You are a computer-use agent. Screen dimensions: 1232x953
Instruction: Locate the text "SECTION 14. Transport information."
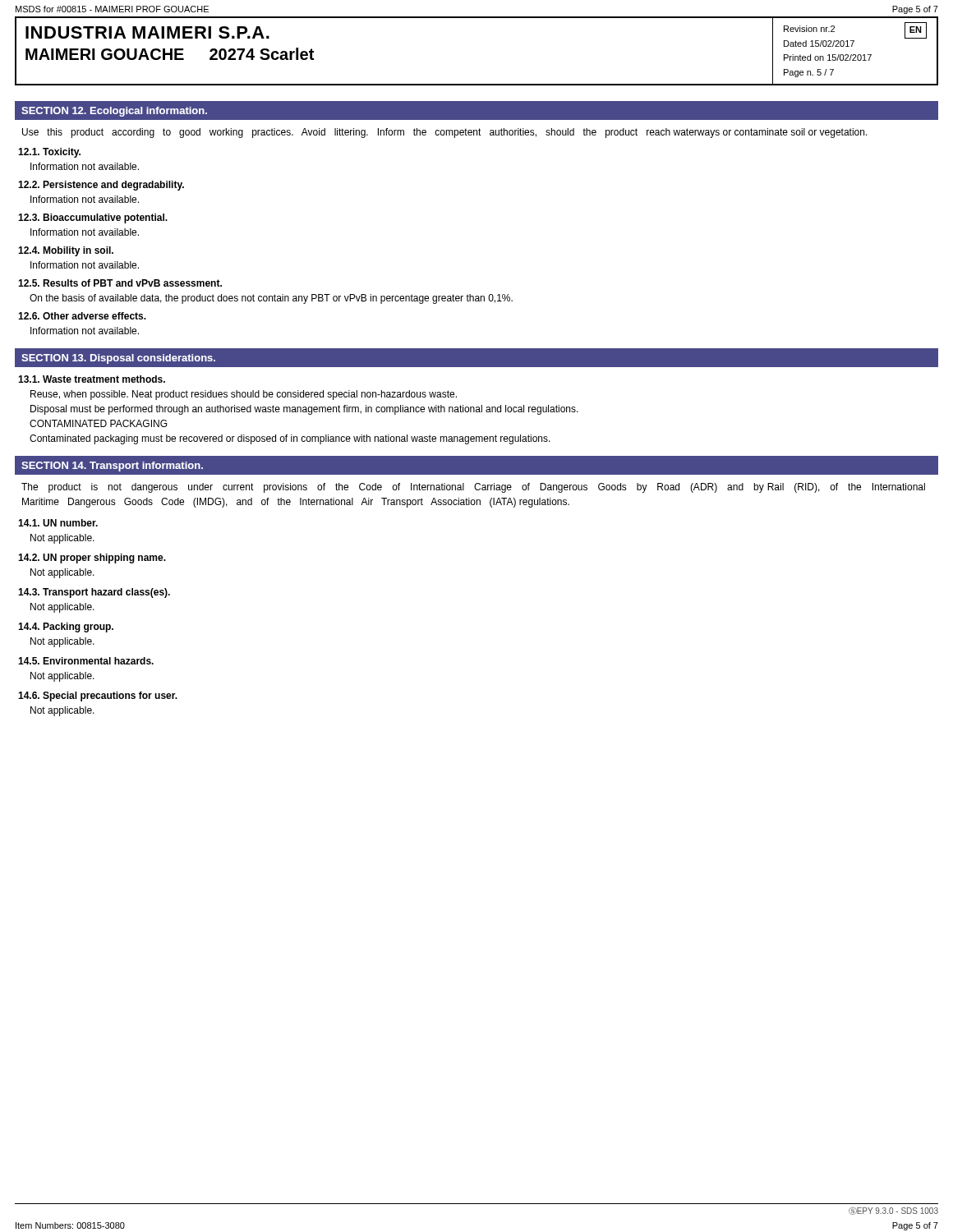click(112, 465)
